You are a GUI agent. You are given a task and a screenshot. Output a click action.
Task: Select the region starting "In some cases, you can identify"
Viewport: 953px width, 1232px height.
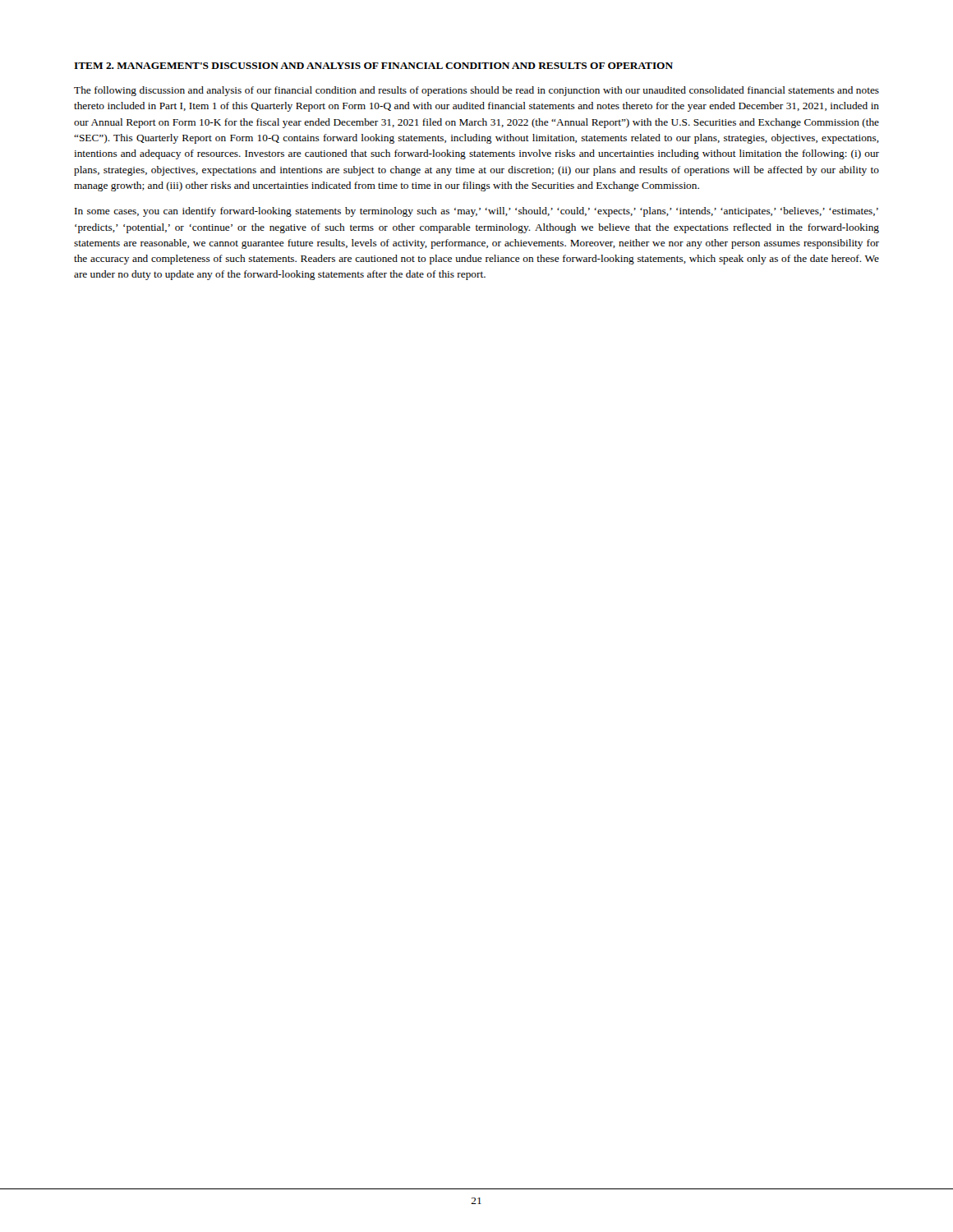point(476,243)
